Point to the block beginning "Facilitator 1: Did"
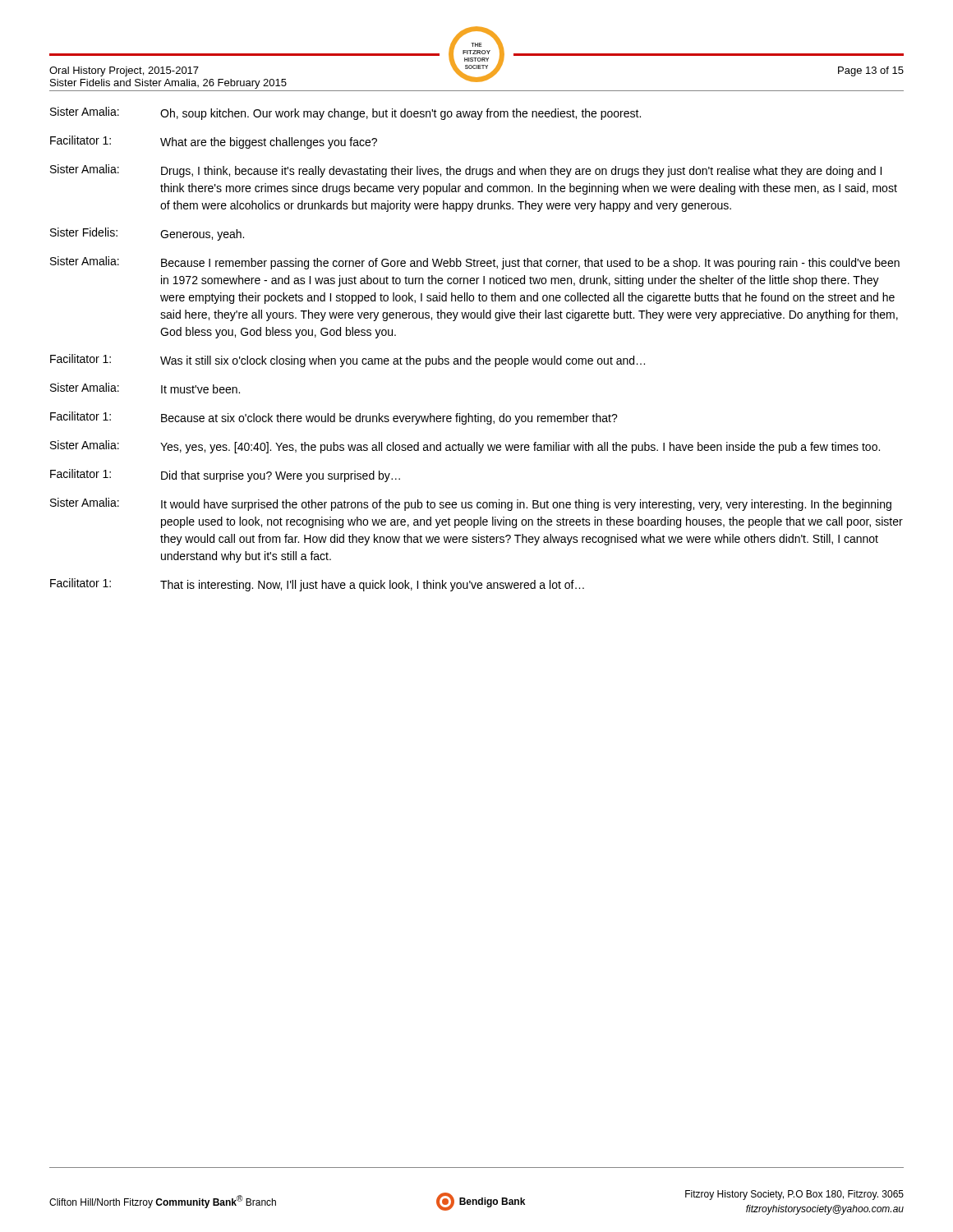This screenshot has height=1232, width=953. tap(225, 476)
